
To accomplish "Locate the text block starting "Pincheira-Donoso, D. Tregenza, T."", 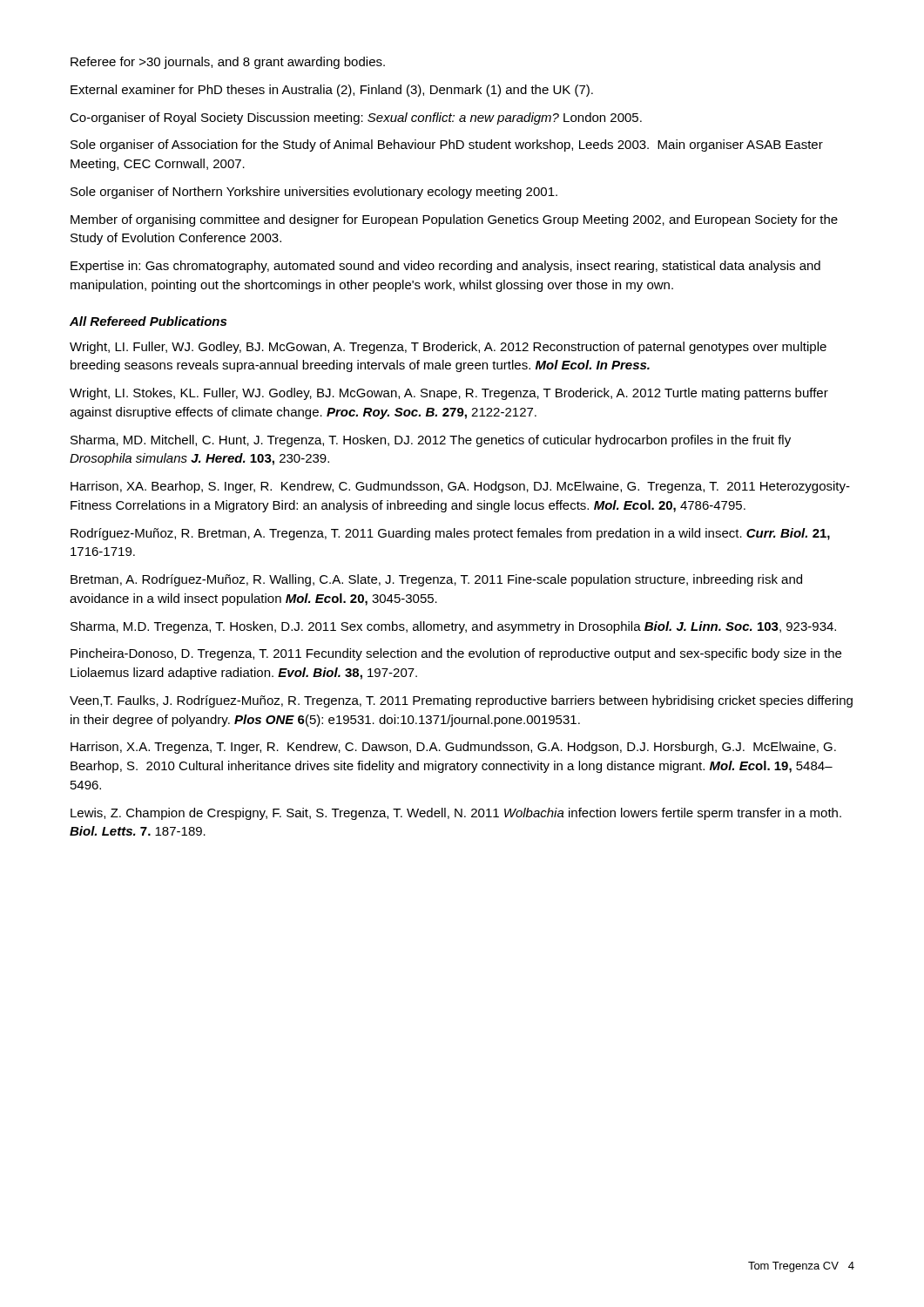I will [456, 663].
